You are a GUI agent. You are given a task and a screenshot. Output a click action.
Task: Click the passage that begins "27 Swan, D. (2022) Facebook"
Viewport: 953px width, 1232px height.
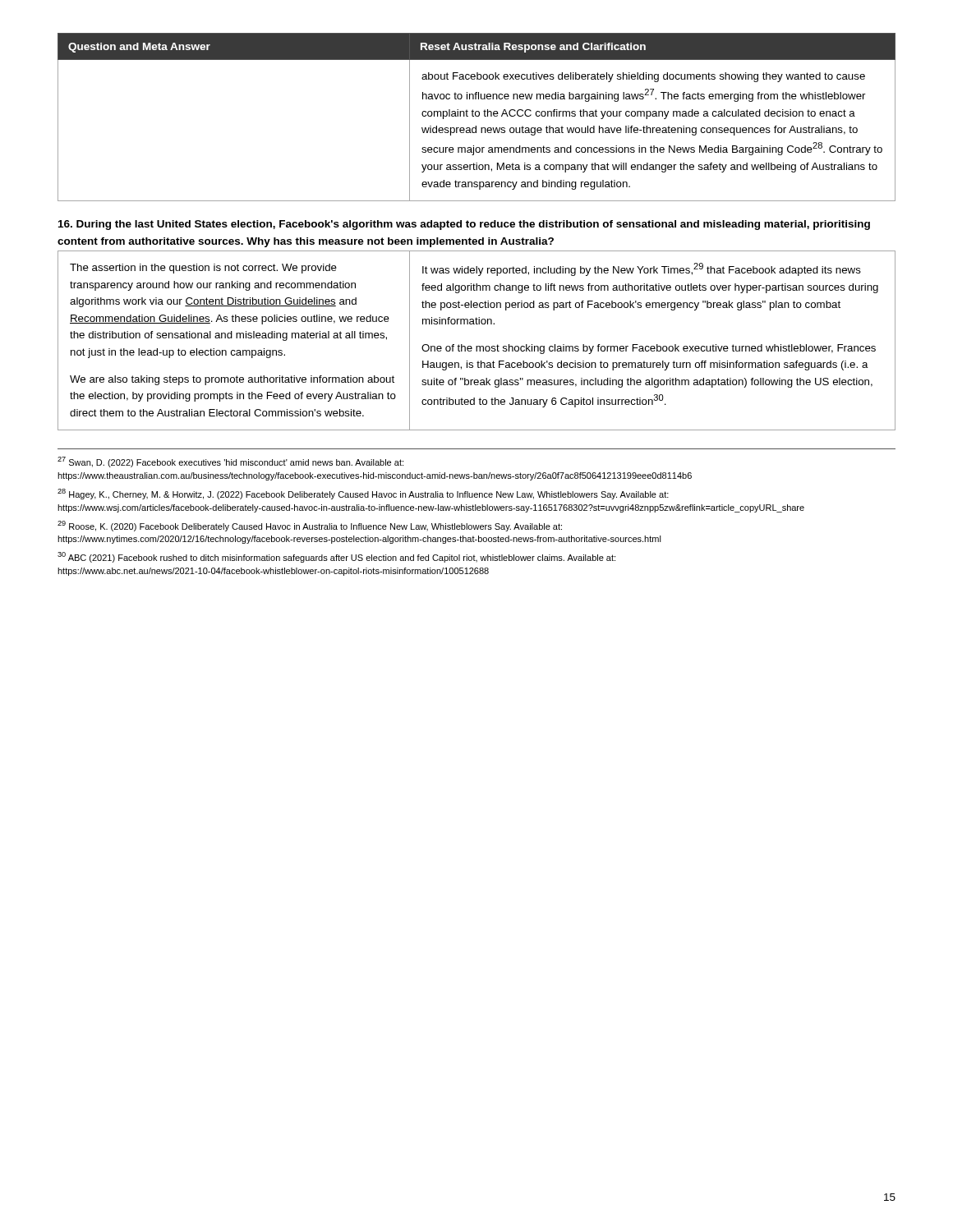[375, 468]
